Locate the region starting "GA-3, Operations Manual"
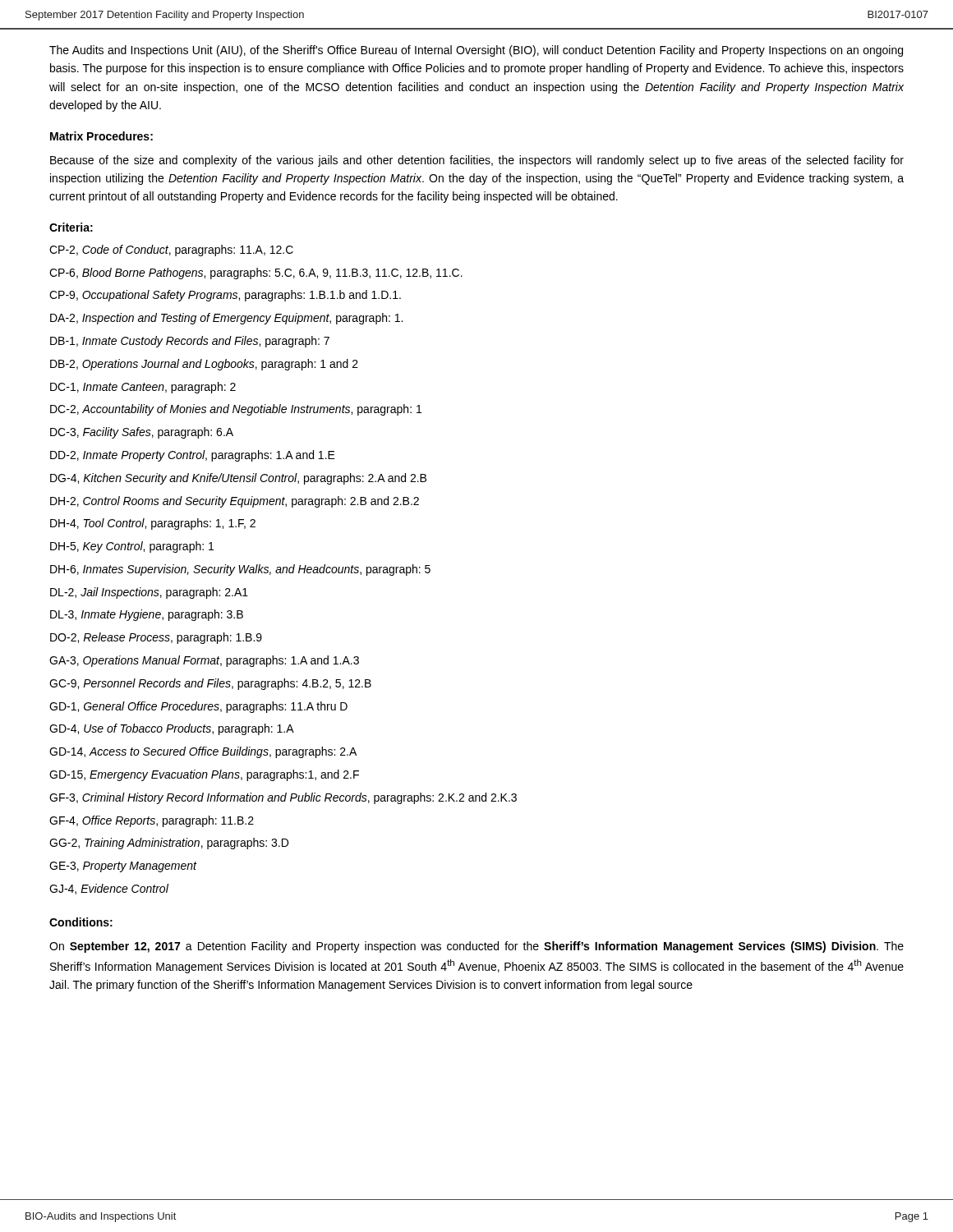 [x=204, y=660]
